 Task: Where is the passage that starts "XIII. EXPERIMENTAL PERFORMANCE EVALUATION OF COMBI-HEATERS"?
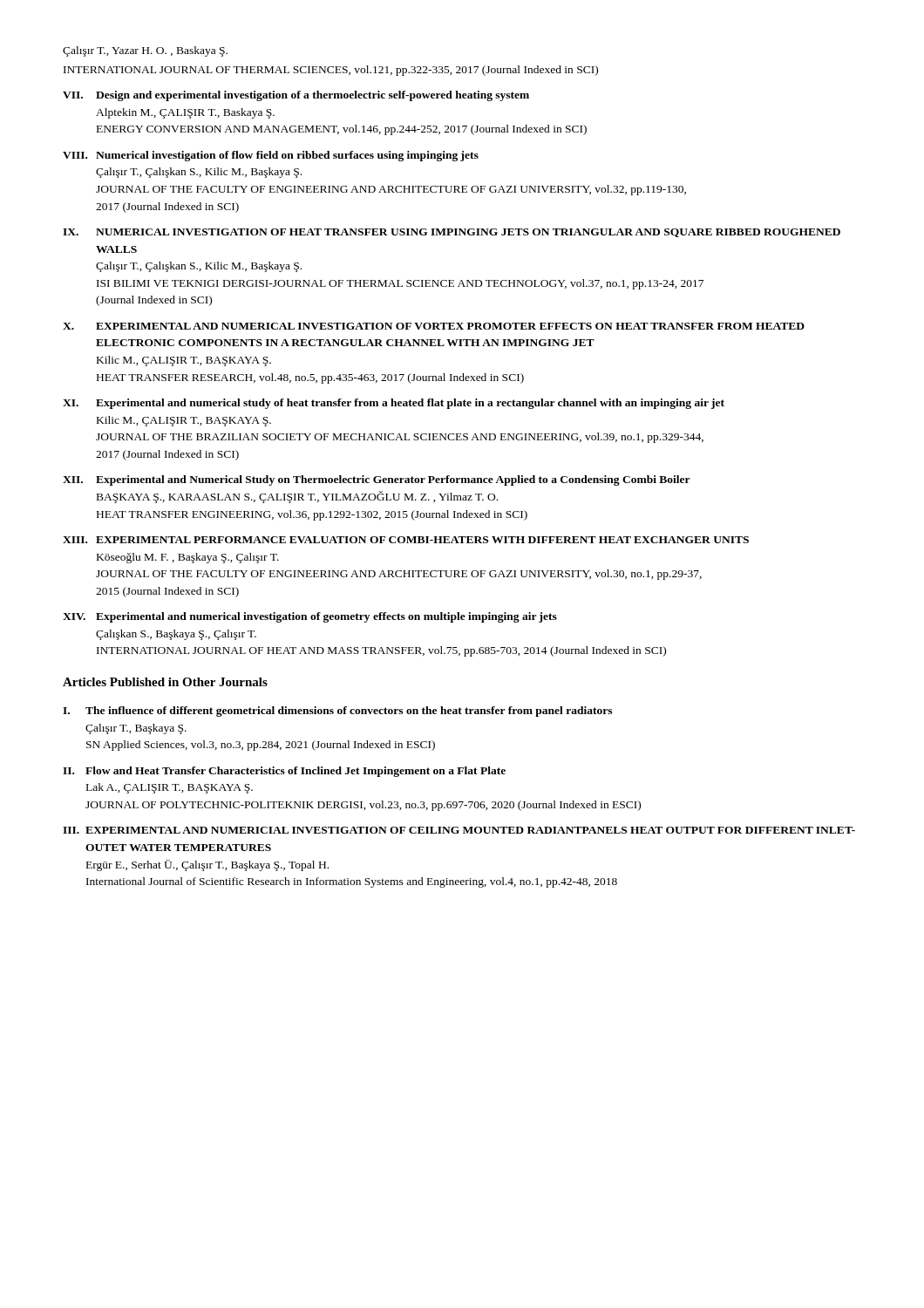[x=406, y=565]
